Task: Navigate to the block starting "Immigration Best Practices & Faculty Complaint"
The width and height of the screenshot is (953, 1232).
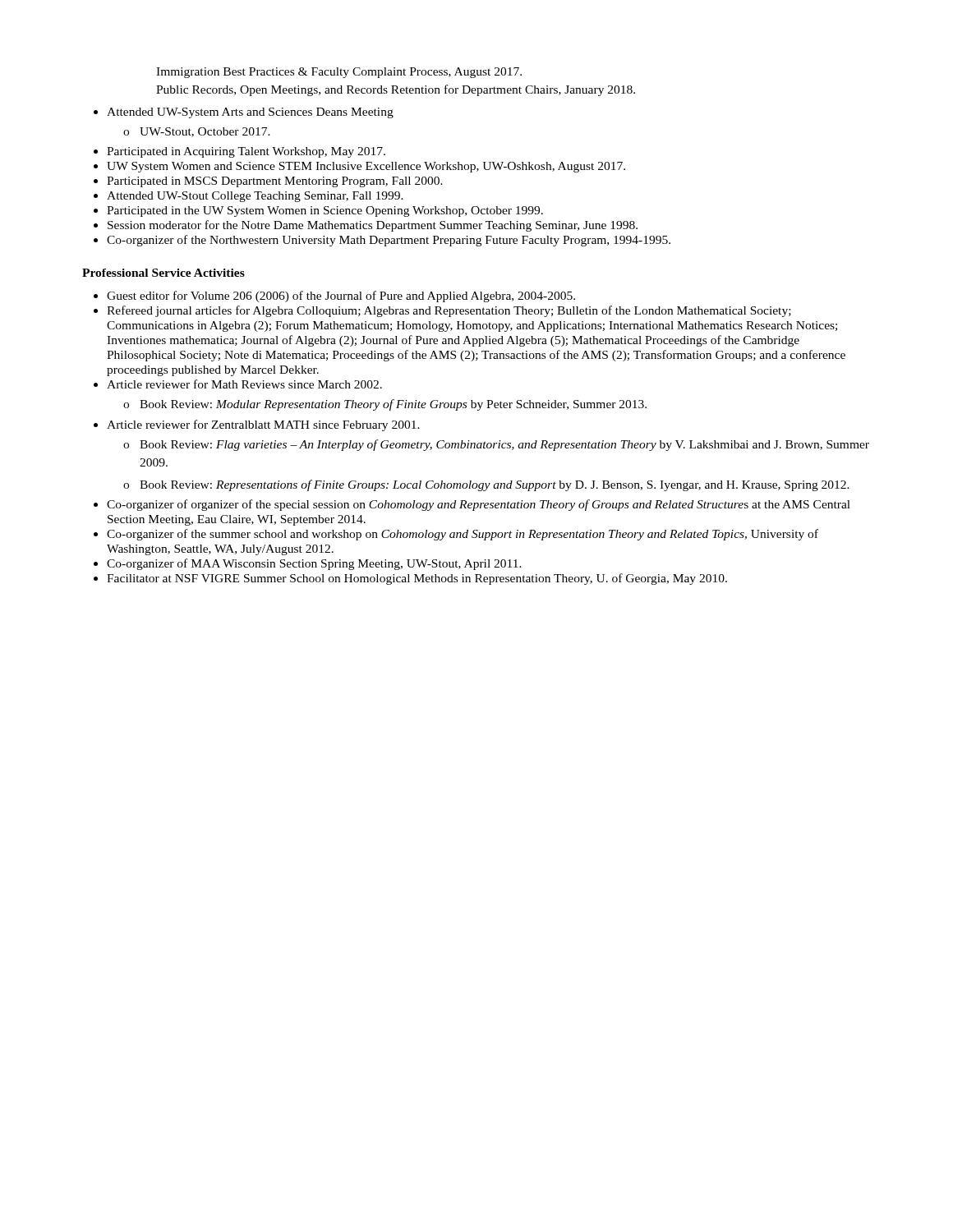Action: 513,72
